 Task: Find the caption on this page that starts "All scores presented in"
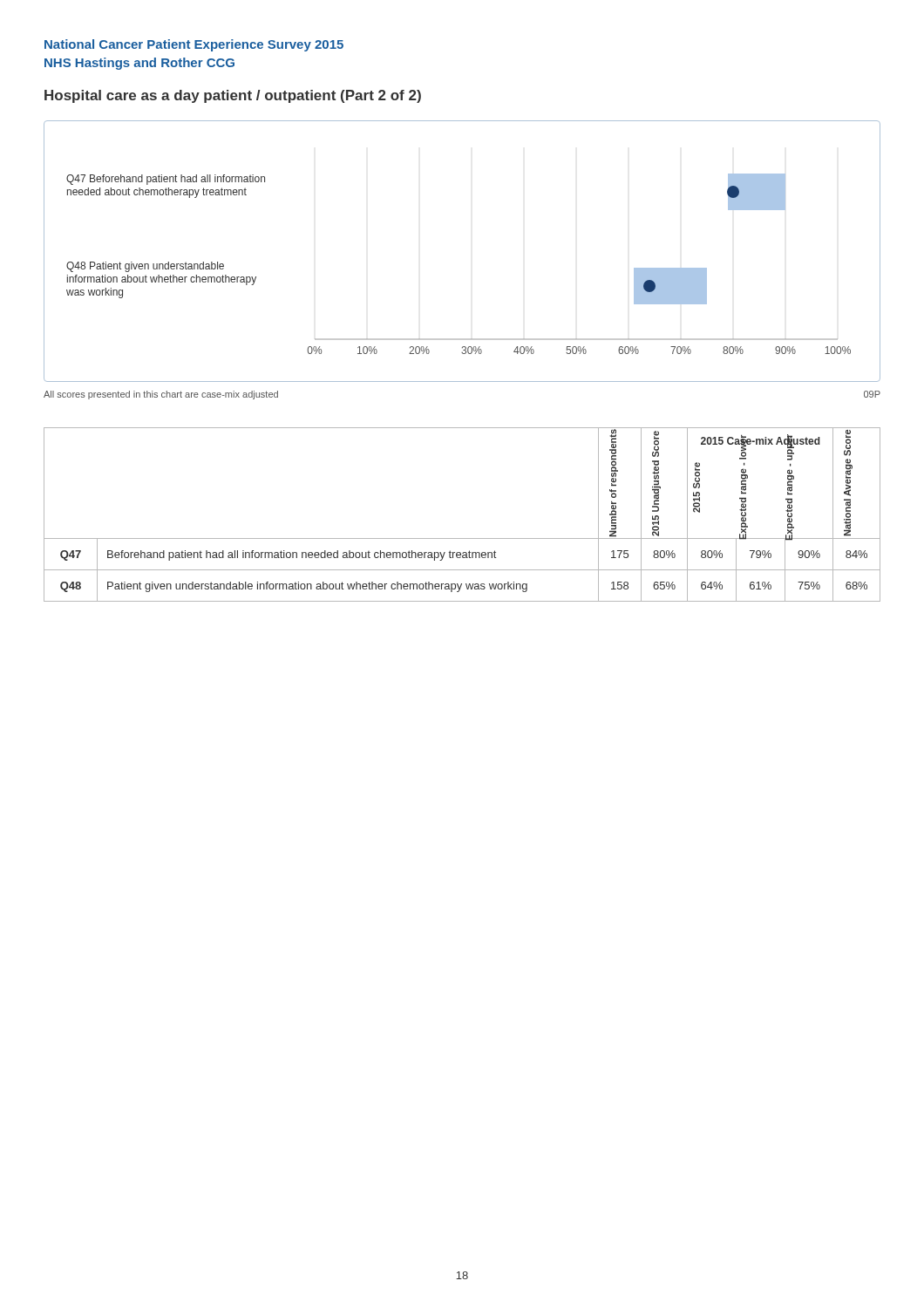coord(164,394)
